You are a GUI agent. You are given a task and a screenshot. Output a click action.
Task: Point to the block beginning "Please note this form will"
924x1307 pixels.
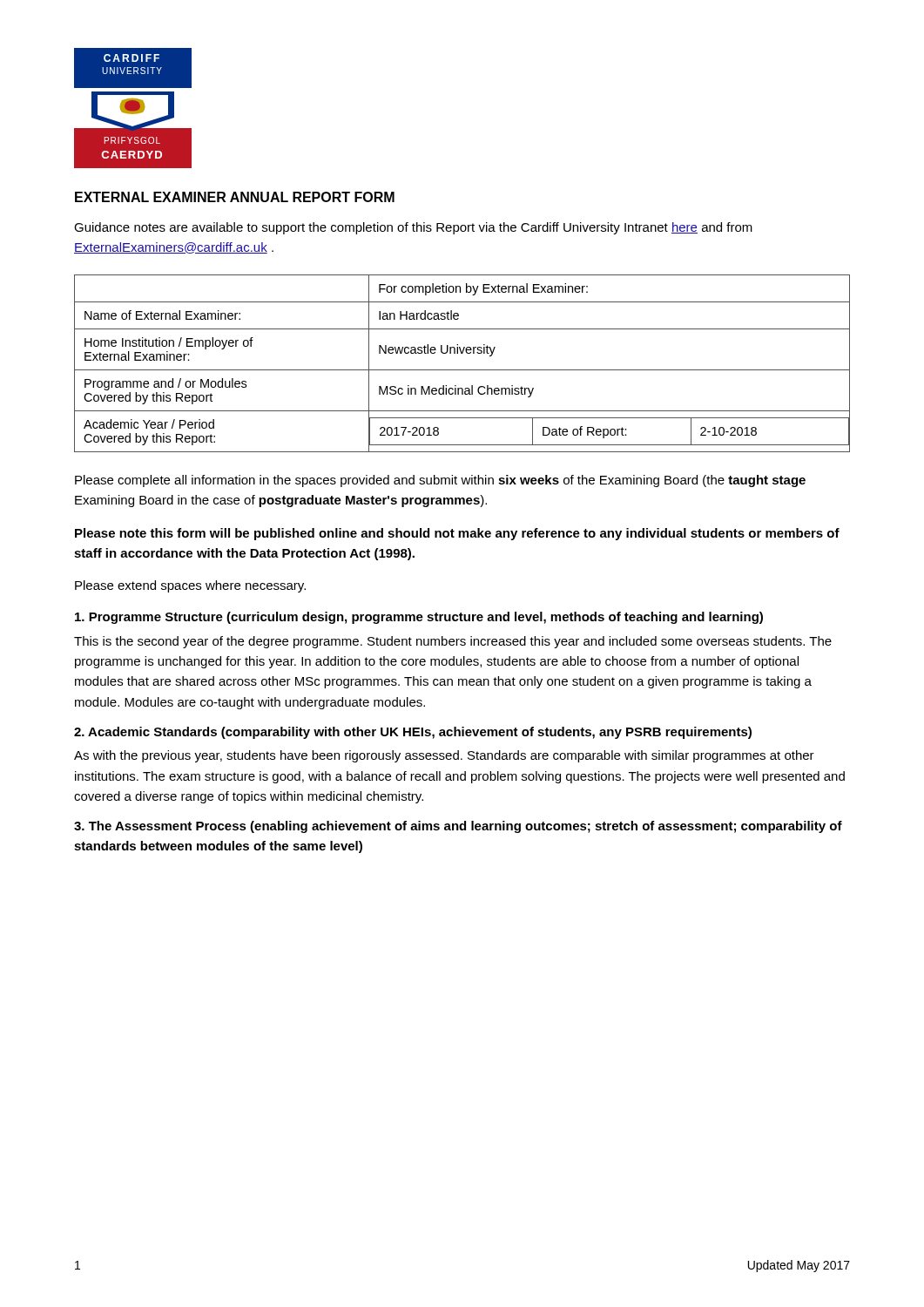coord(457,543)
